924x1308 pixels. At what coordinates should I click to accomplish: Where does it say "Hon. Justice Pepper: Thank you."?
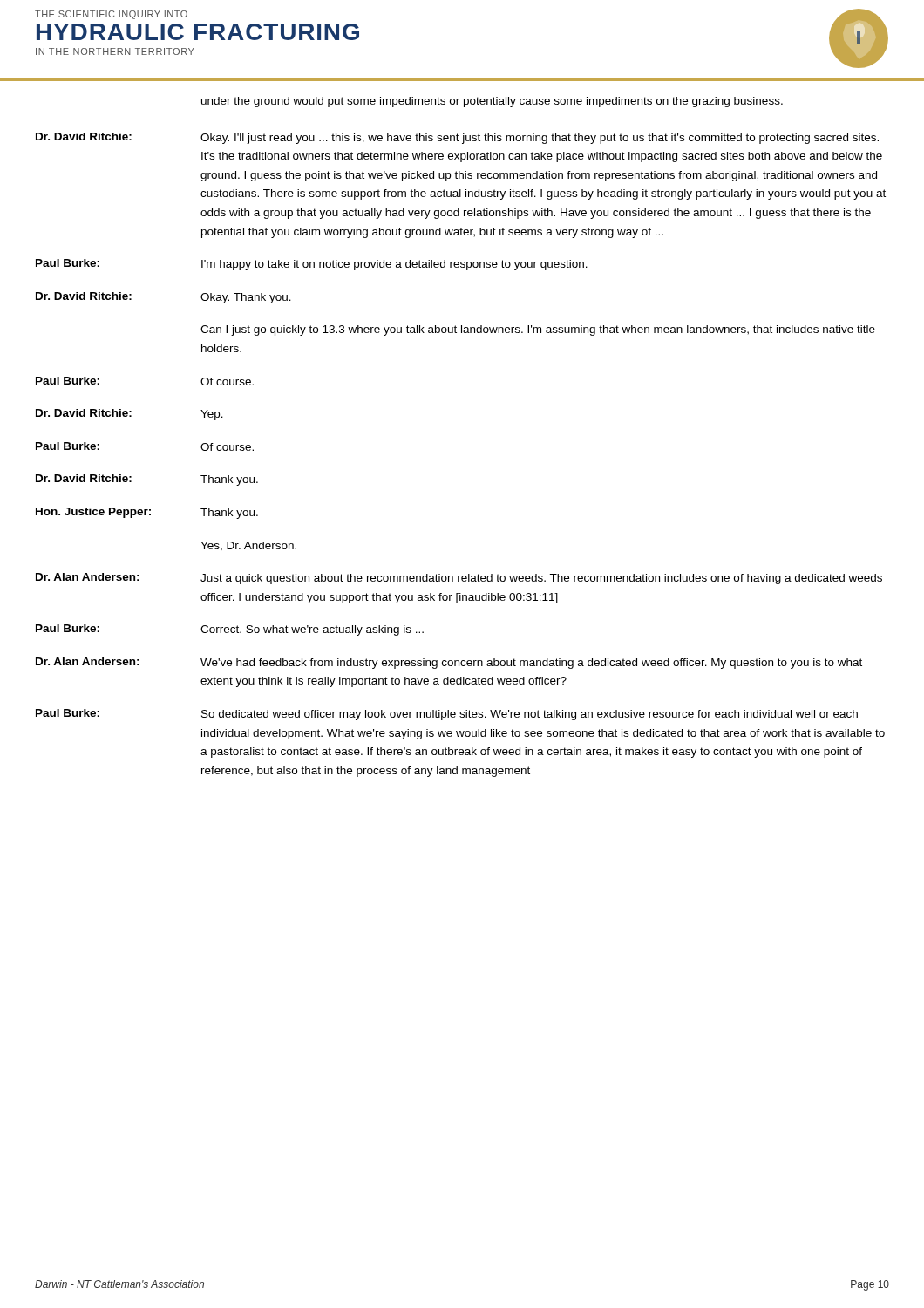click(147, 513)
